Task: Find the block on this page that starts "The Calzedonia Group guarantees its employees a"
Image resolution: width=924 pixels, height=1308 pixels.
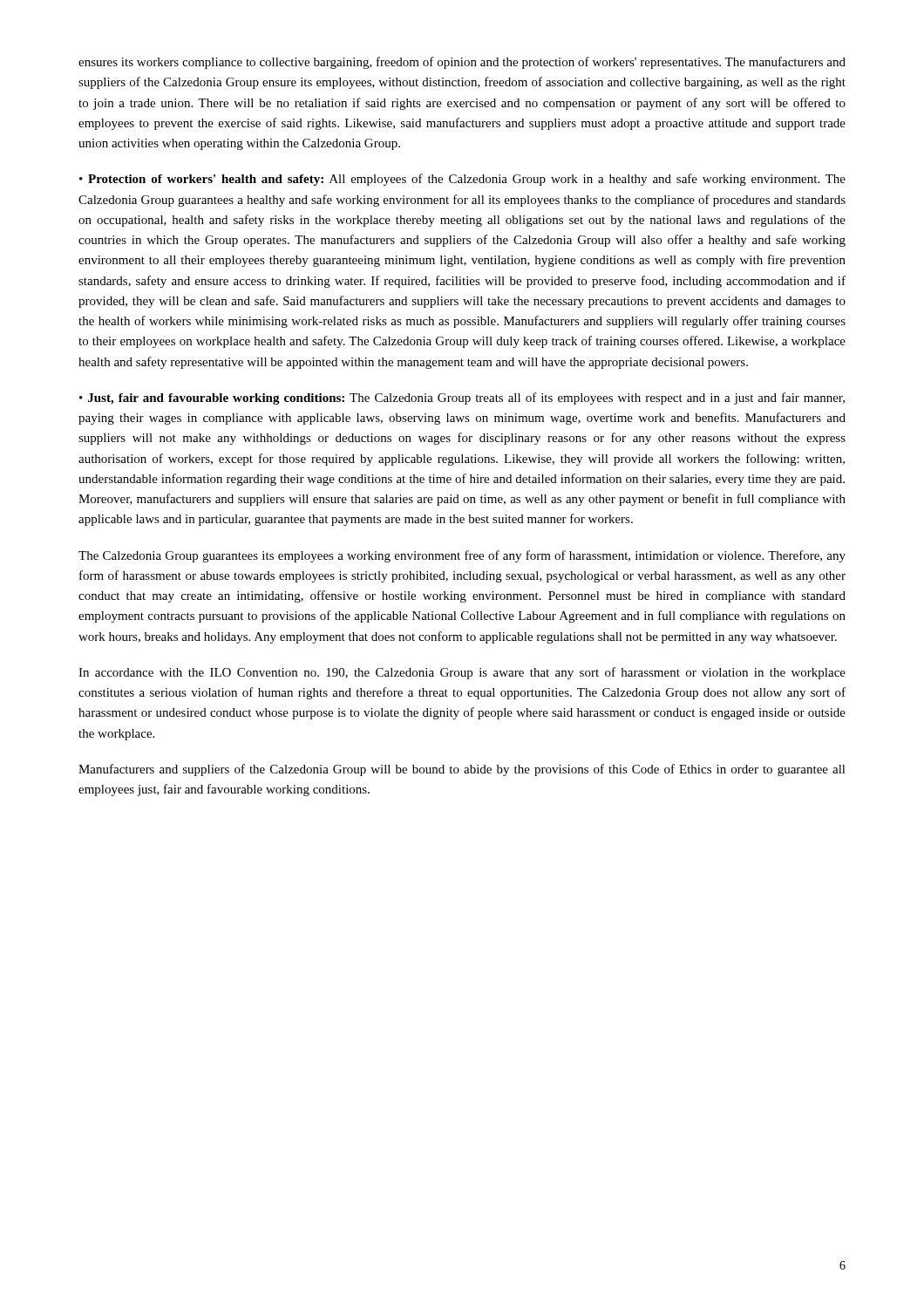Action: click(x=462, y=596)
